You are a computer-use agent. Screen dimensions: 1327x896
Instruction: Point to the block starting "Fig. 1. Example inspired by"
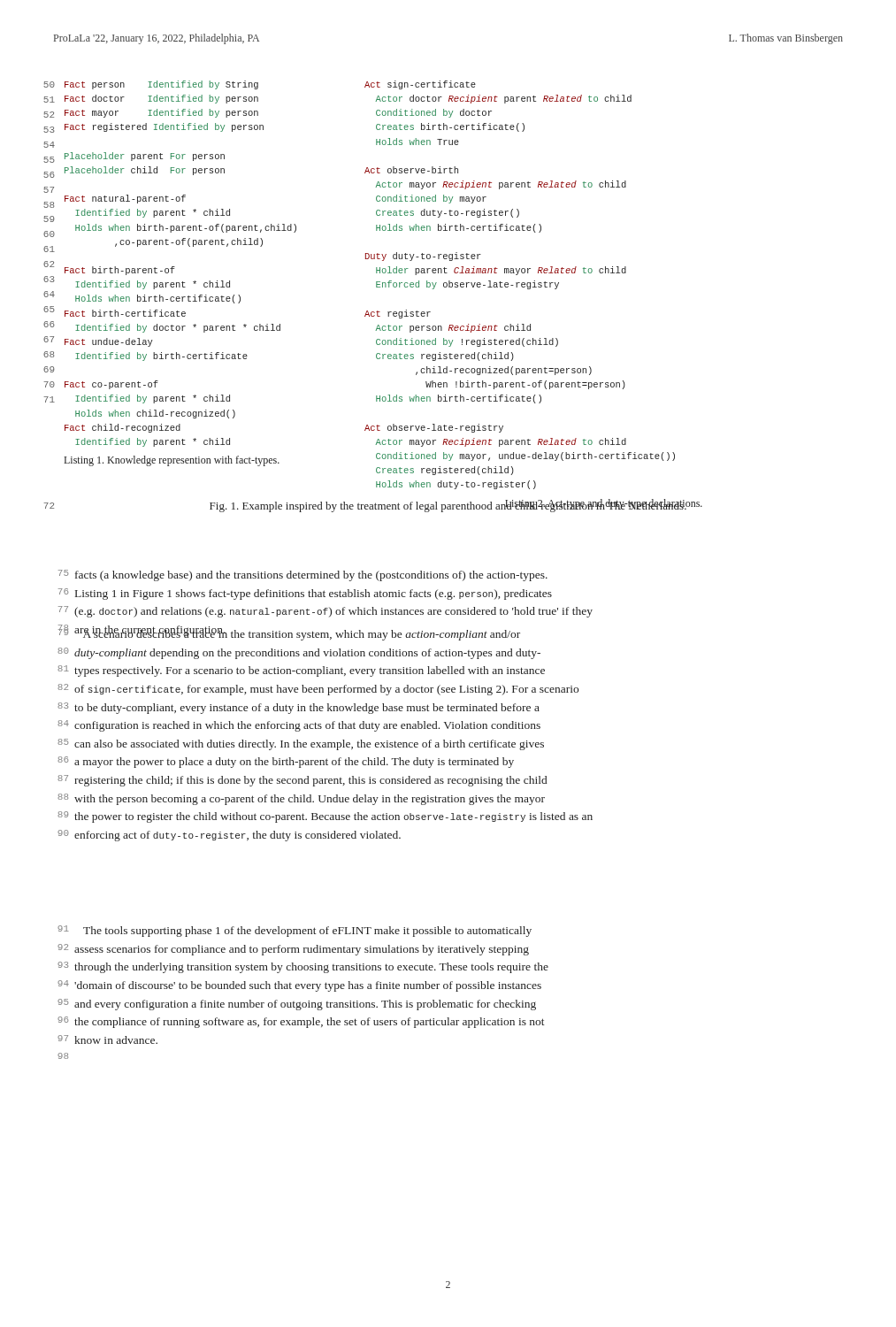(x=448, y=506)
